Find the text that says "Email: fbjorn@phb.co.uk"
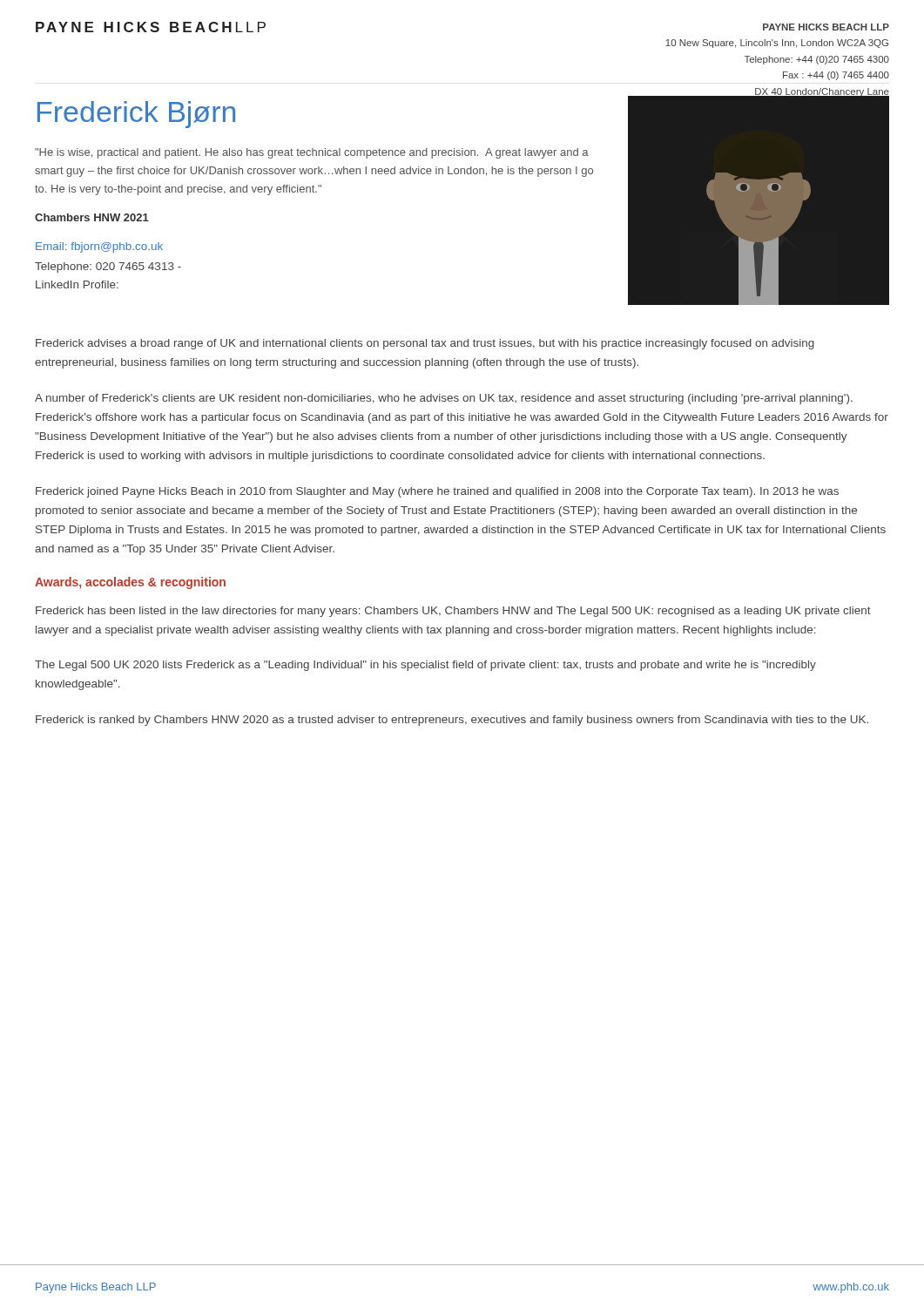The image size is (924, 1307). pos(99,247)
